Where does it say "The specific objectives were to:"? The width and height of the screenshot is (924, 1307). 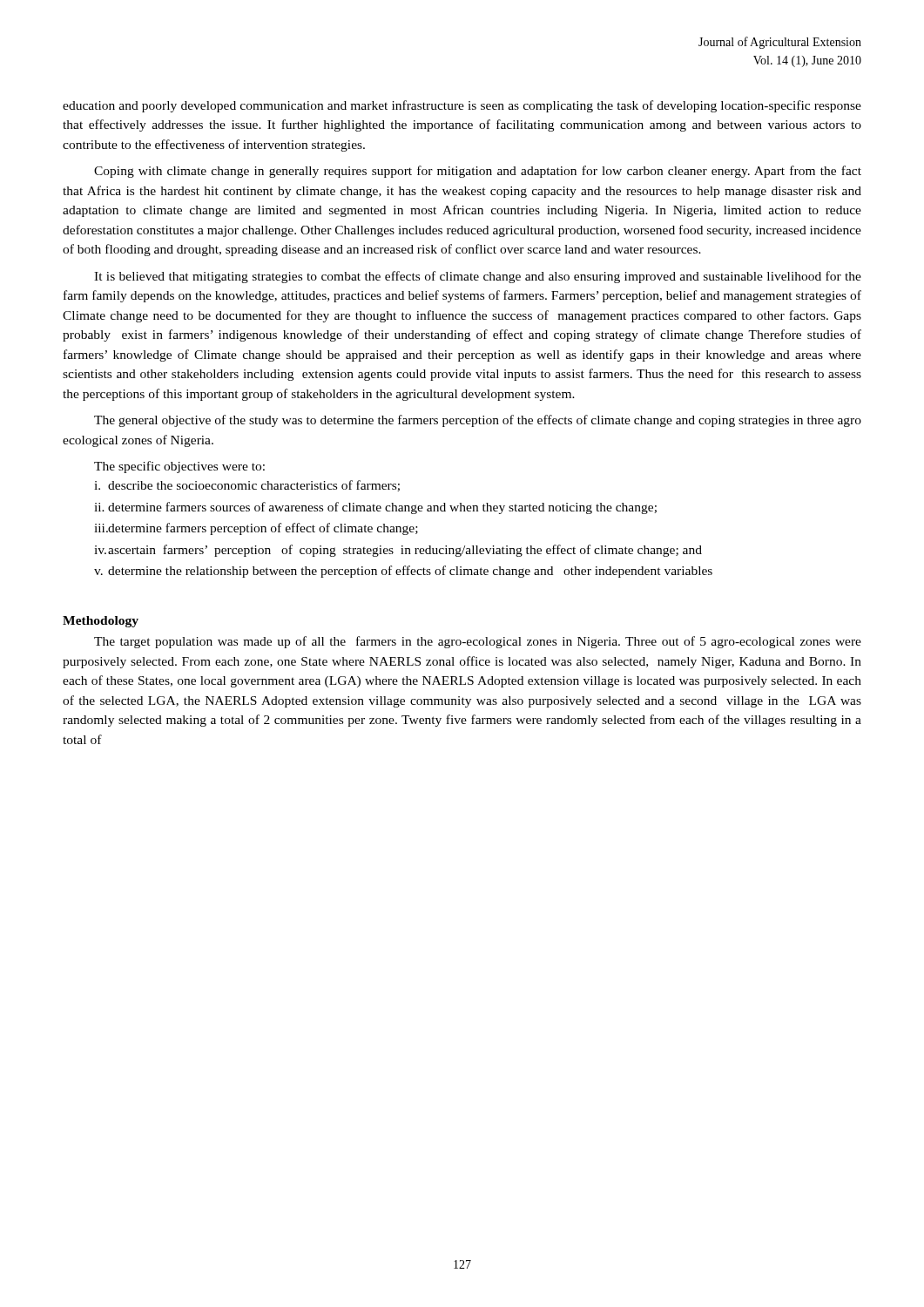click(x=179, y=467)
